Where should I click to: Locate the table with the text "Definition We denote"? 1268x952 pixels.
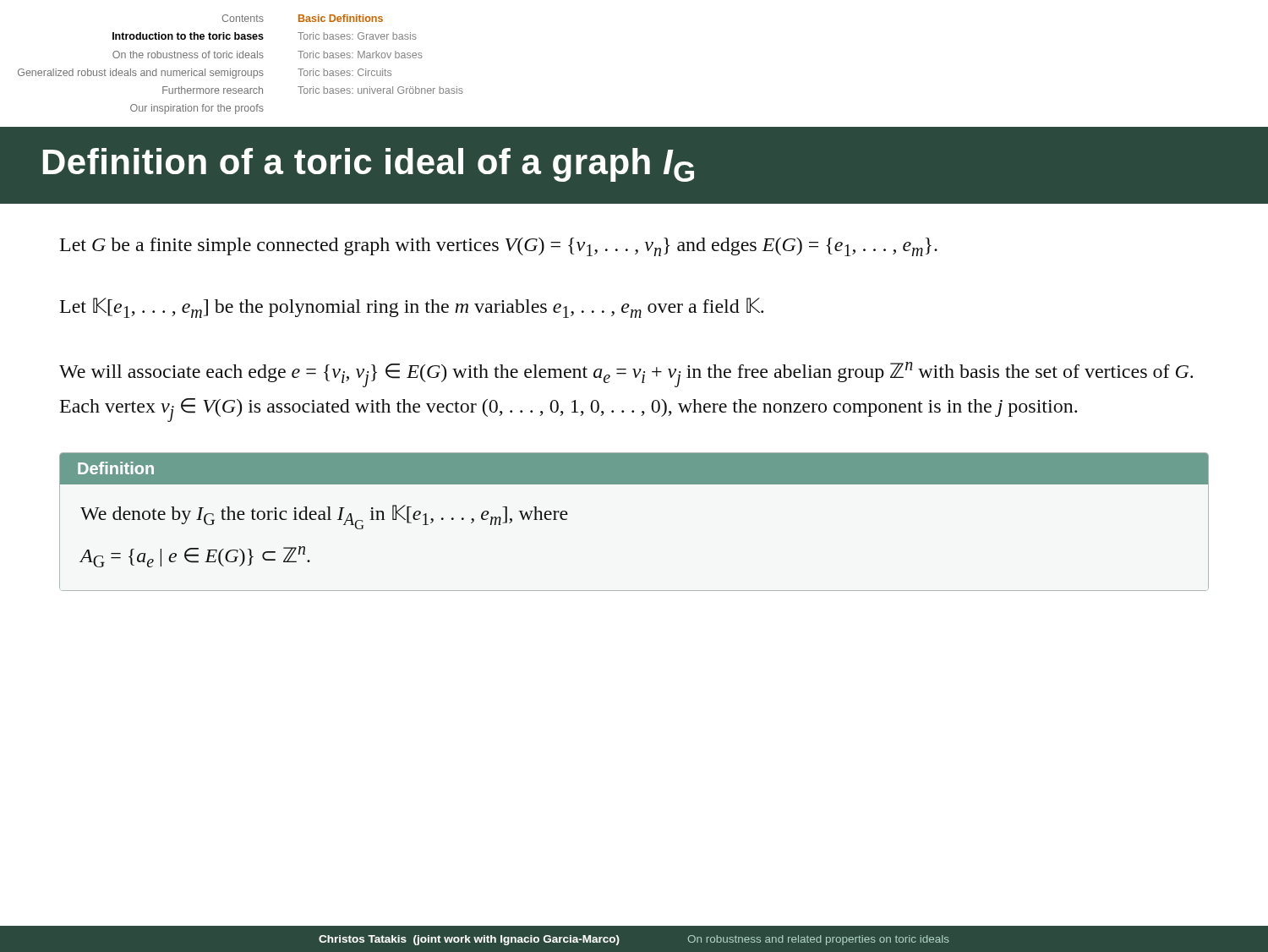tap(634, 521)
